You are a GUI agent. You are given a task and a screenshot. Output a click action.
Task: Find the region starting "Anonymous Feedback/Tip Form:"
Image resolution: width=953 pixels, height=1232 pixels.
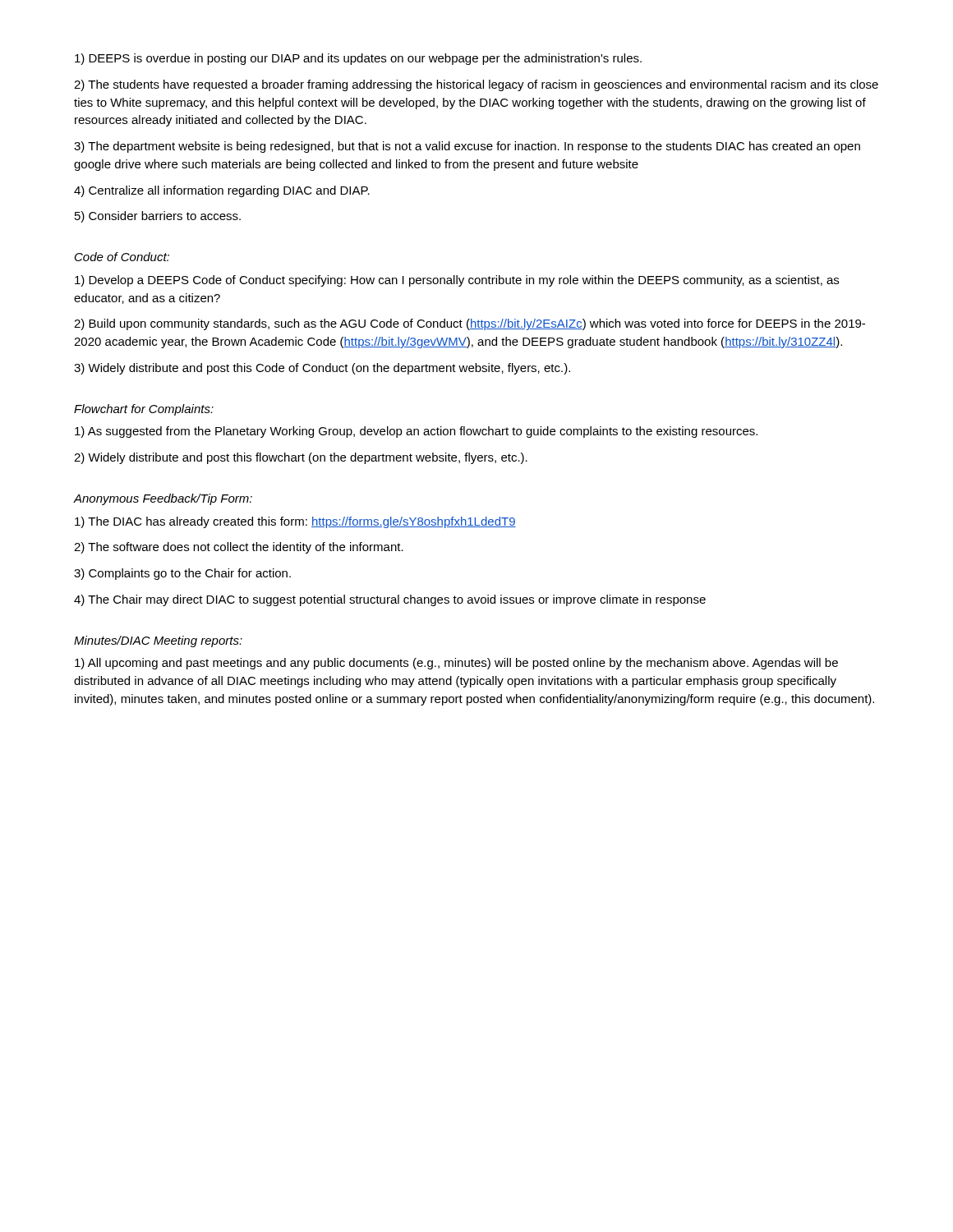tap(163, 498)
